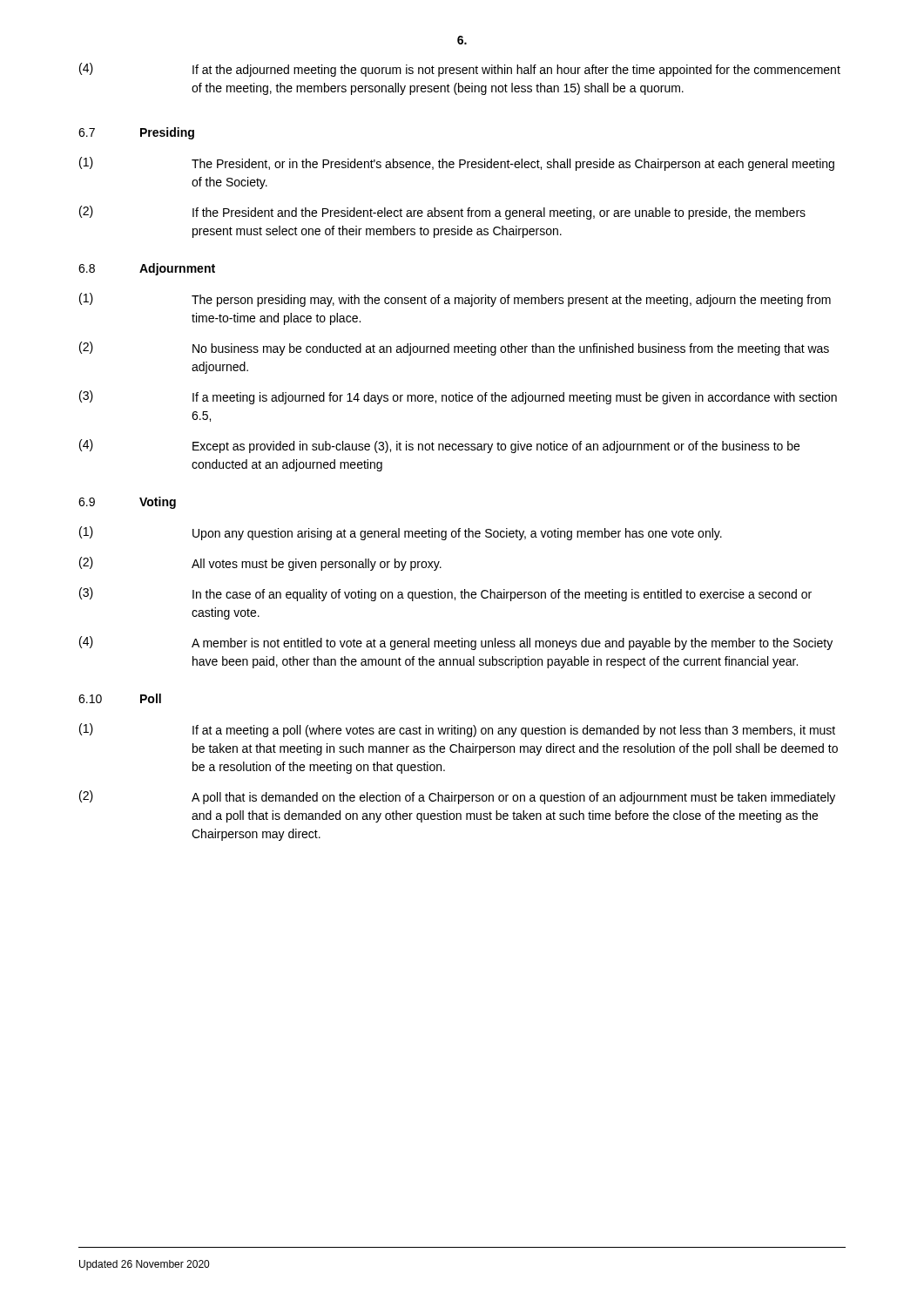Click where it says "6.9 Voting"
This screenshot has width=924, height=1307.
[160, 502]
